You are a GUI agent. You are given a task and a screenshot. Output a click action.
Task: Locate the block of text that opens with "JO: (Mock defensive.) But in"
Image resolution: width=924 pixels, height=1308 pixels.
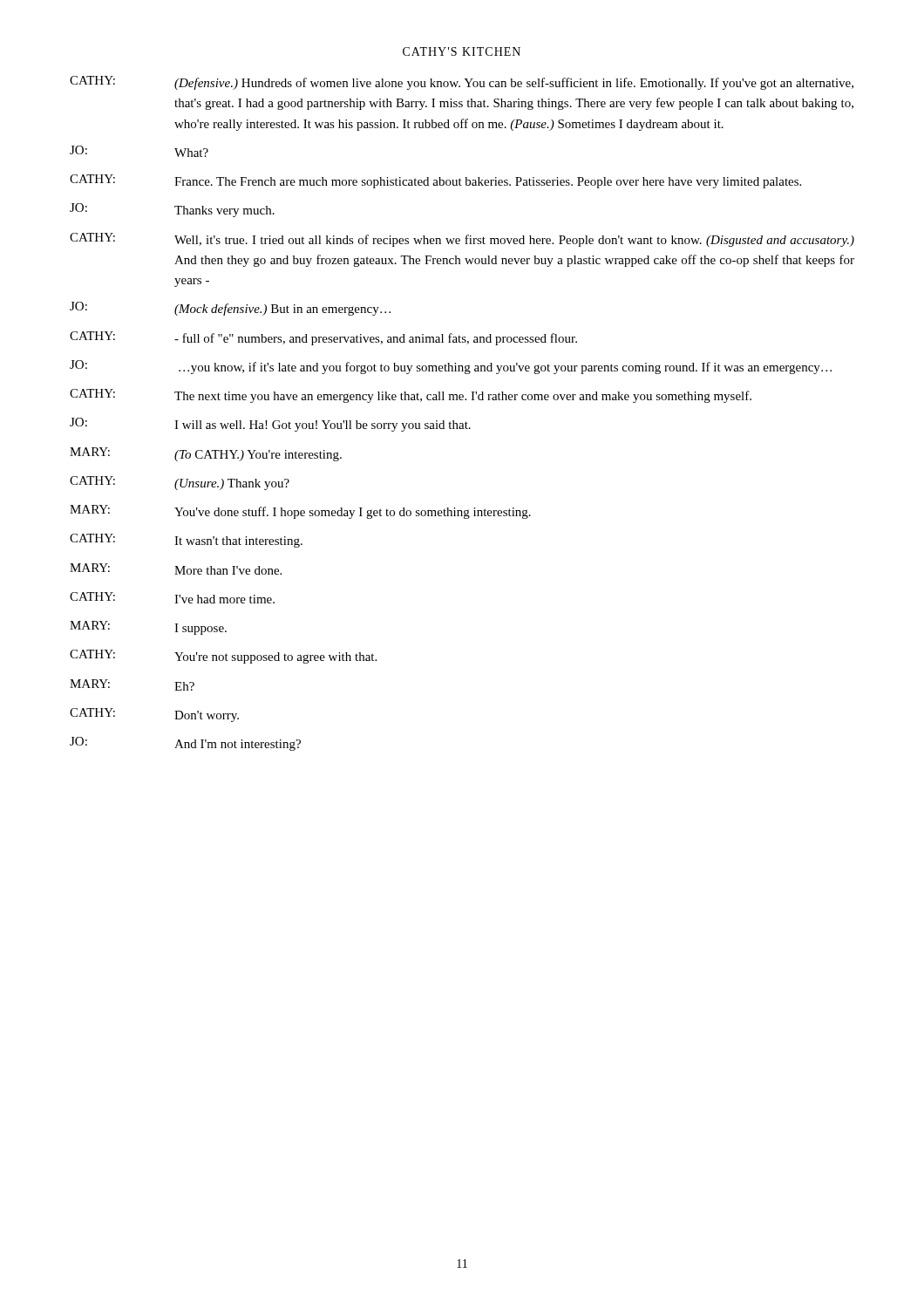pyautogui.click(x=230, y=309)
